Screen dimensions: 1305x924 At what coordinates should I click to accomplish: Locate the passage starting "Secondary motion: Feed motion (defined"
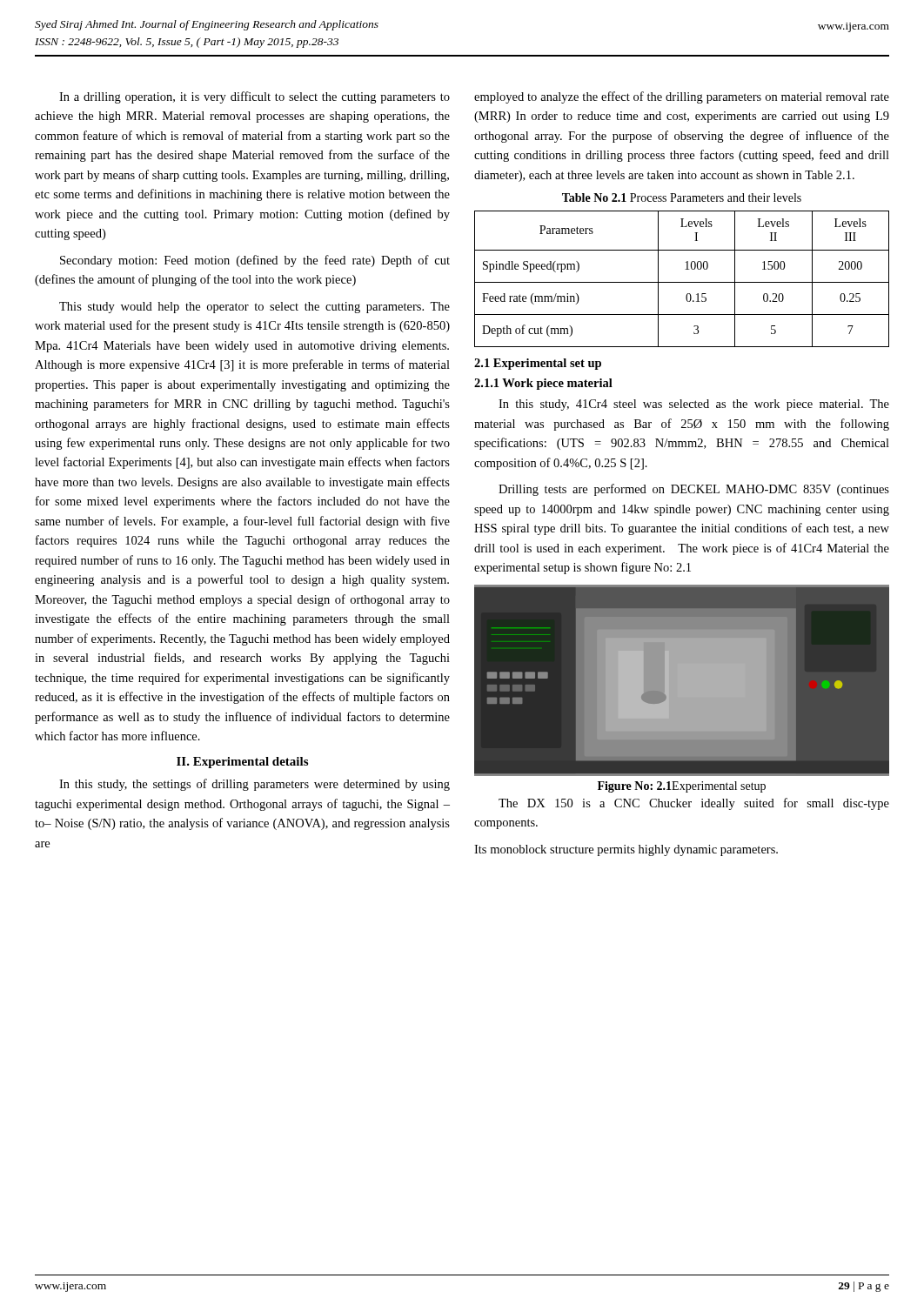pyautogui.click(x=242, y=270)
